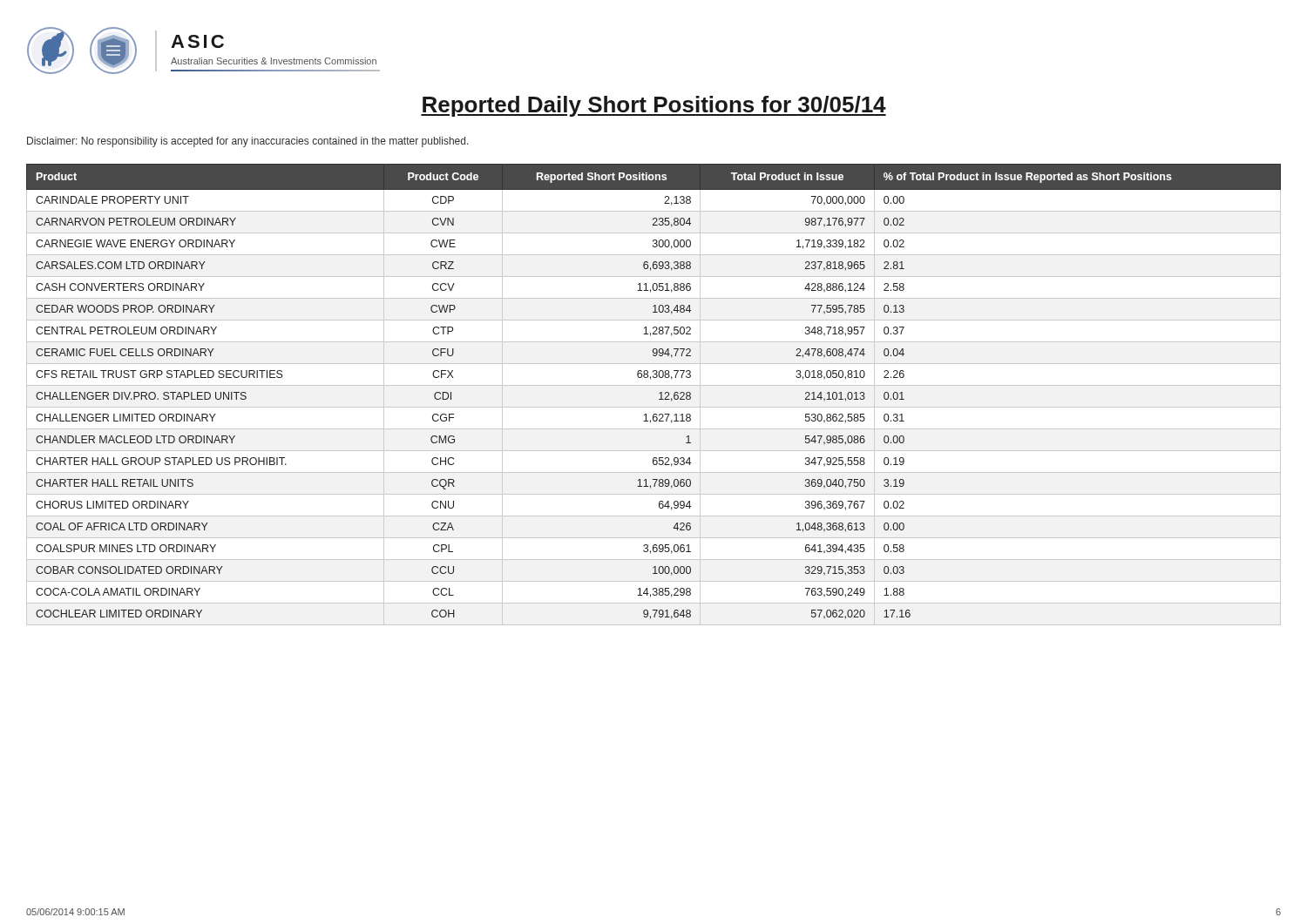The width and height of the screenshot is (1307, 924).
Task: Click on the logo
Action: tap(203, 51)
